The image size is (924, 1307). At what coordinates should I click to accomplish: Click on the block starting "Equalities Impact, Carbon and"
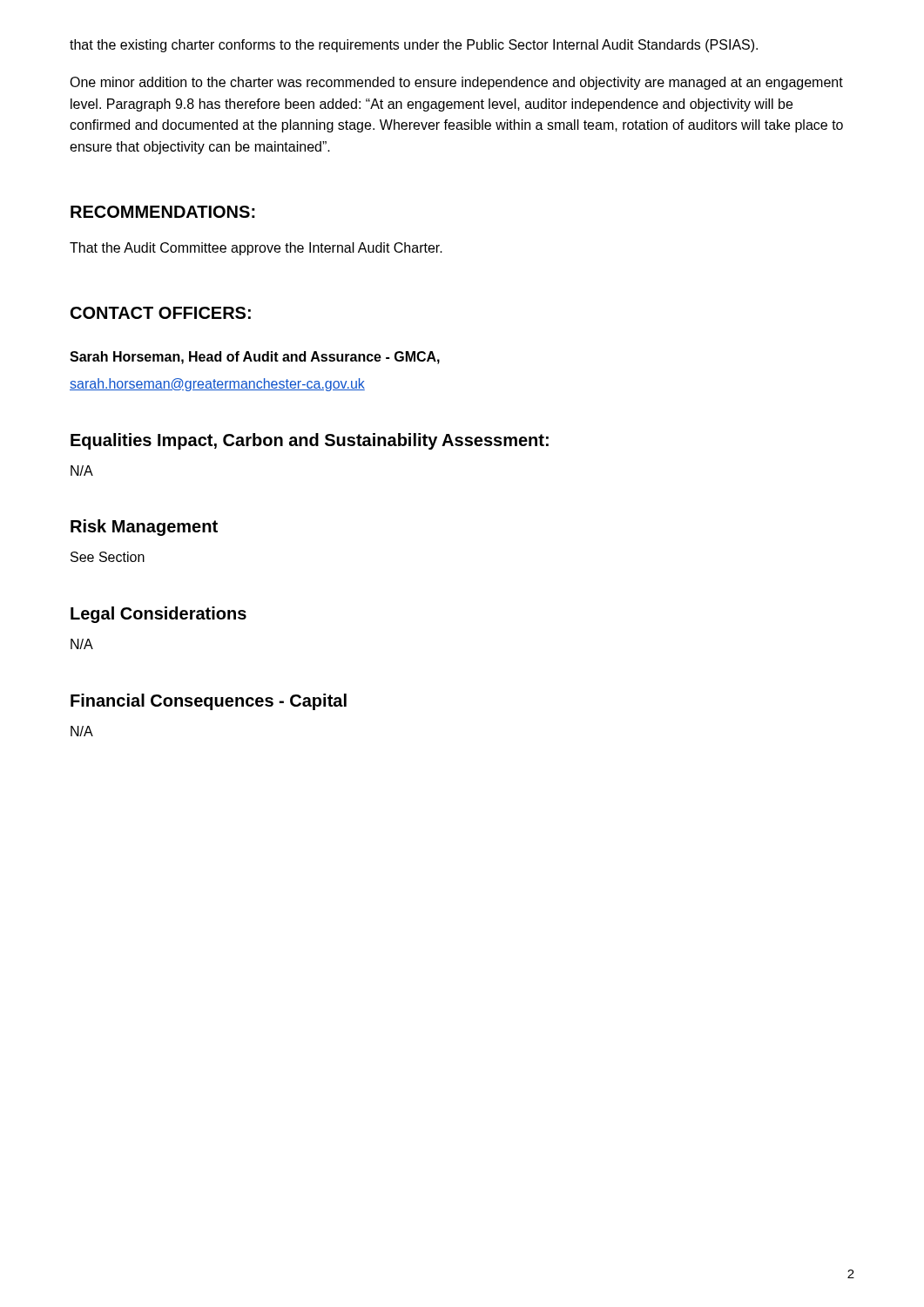pyautogui.click(x=310, y=440)
